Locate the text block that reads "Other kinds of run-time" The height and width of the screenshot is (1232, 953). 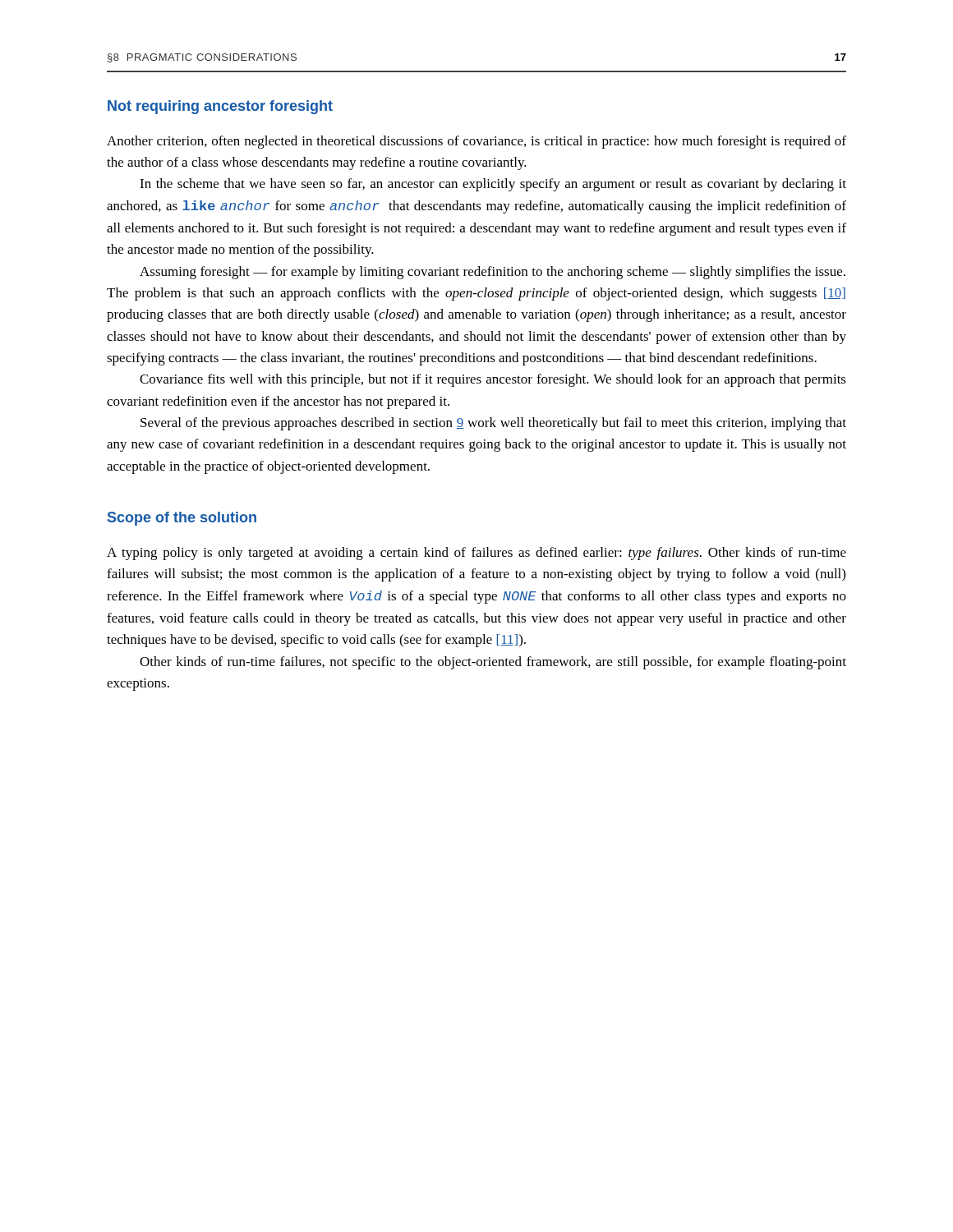tap(476, 672)
